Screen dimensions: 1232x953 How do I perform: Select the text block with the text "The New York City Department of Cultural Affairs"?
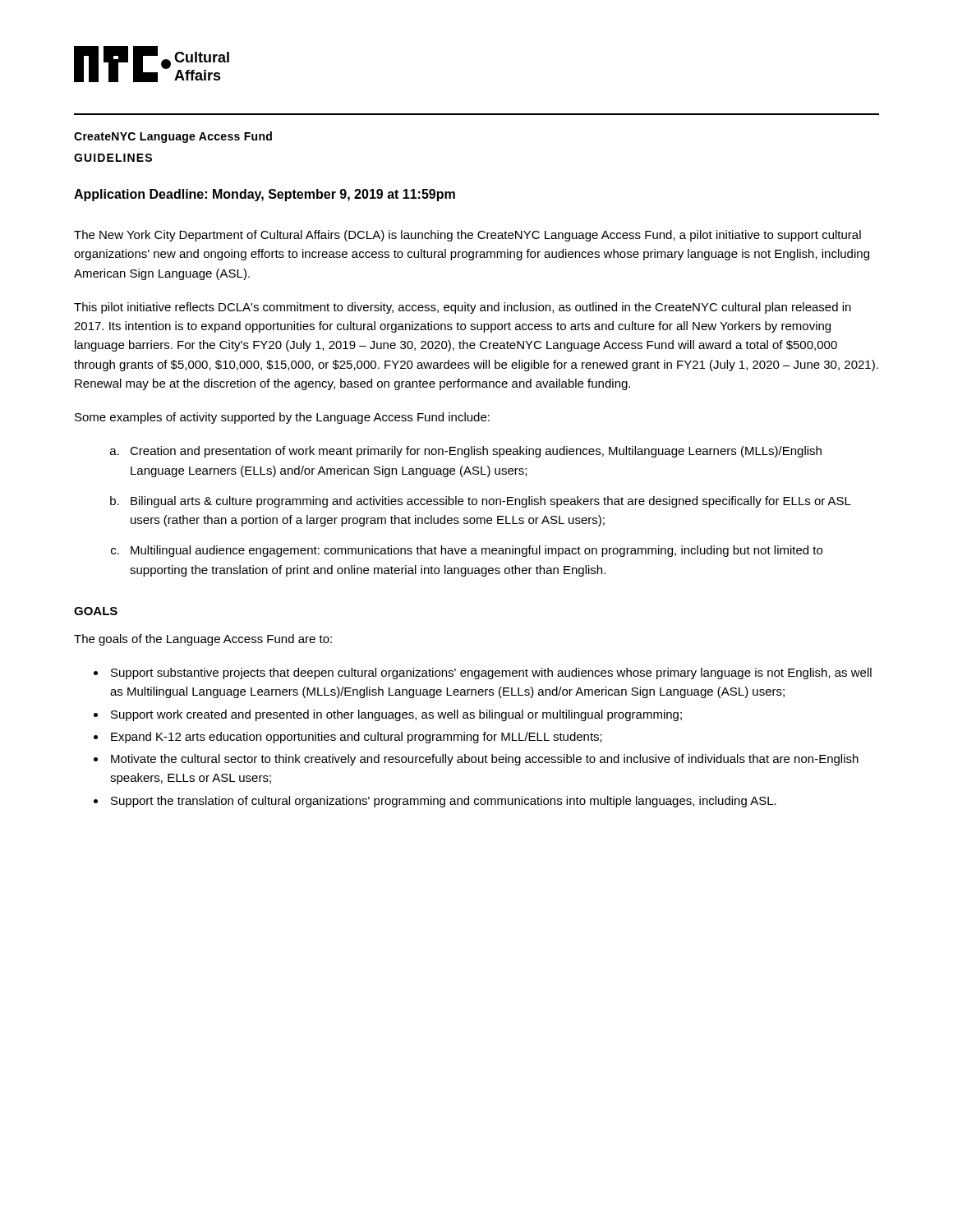point(472,254)
